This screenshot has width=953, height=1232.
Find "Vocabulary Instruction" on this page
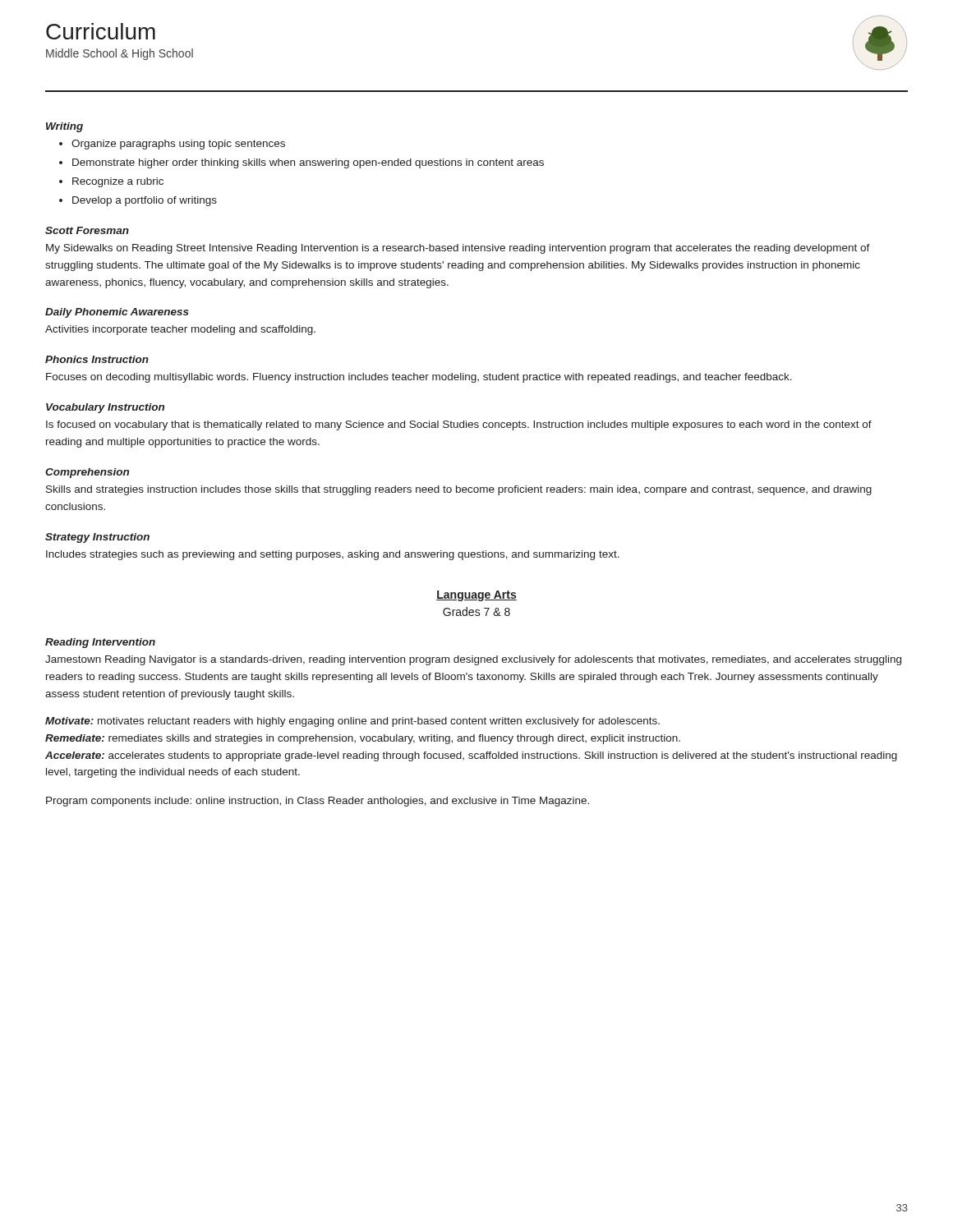pos(105,407)
